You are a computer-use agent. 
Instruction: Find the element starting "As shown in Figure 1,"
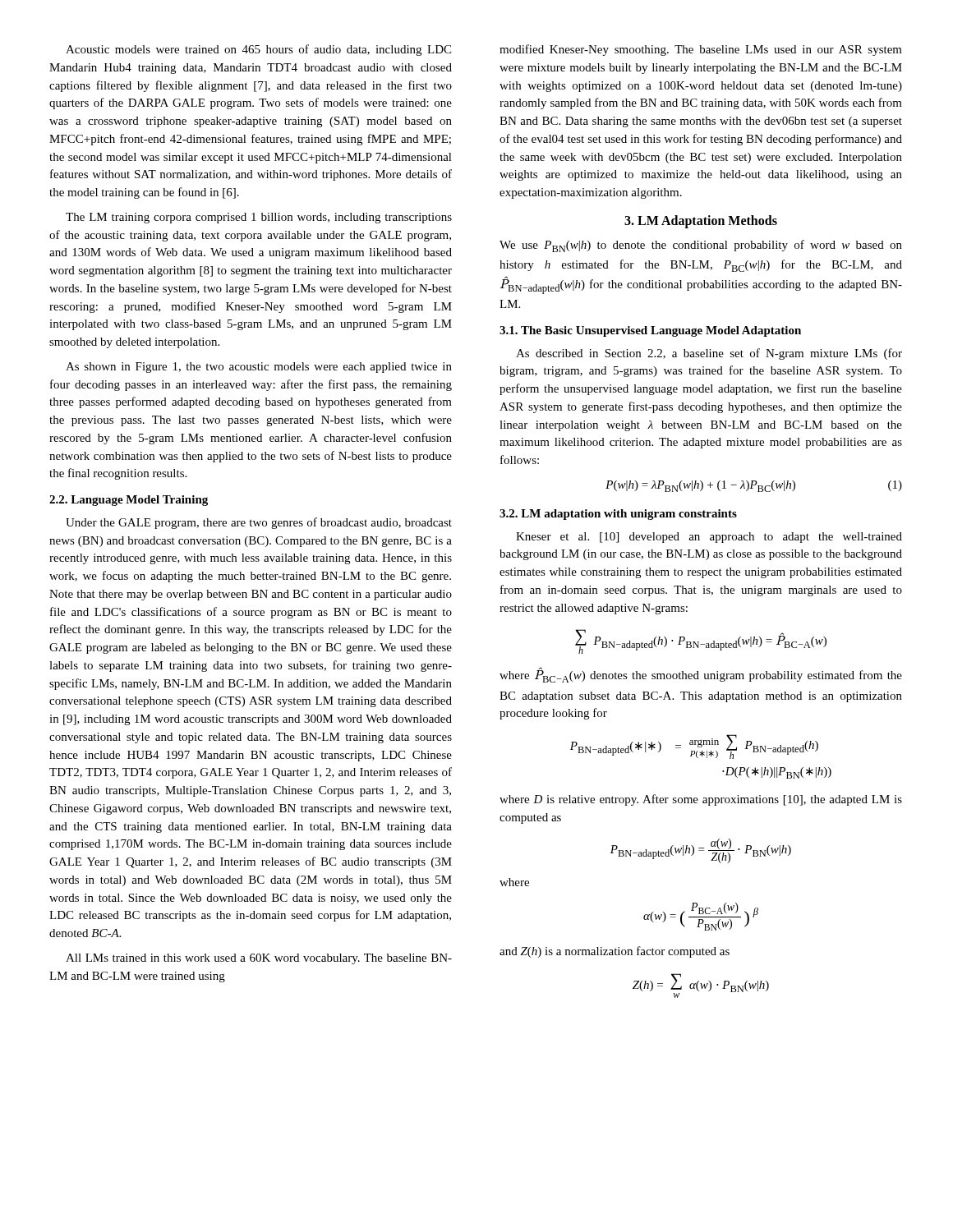pos(251,420)
